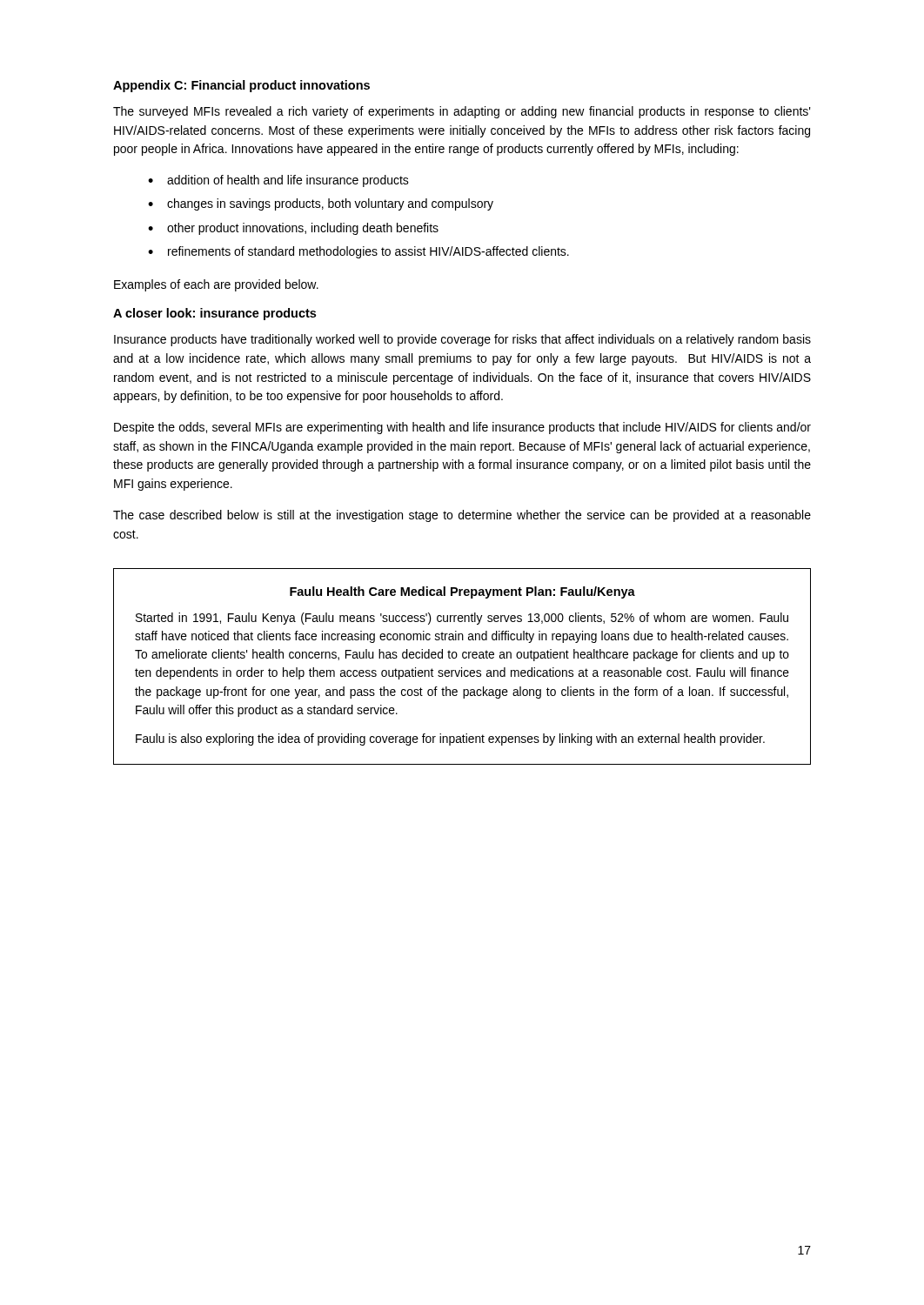Select the text block containing "Insurance products have traditionally worked well"

pos(462,368)
